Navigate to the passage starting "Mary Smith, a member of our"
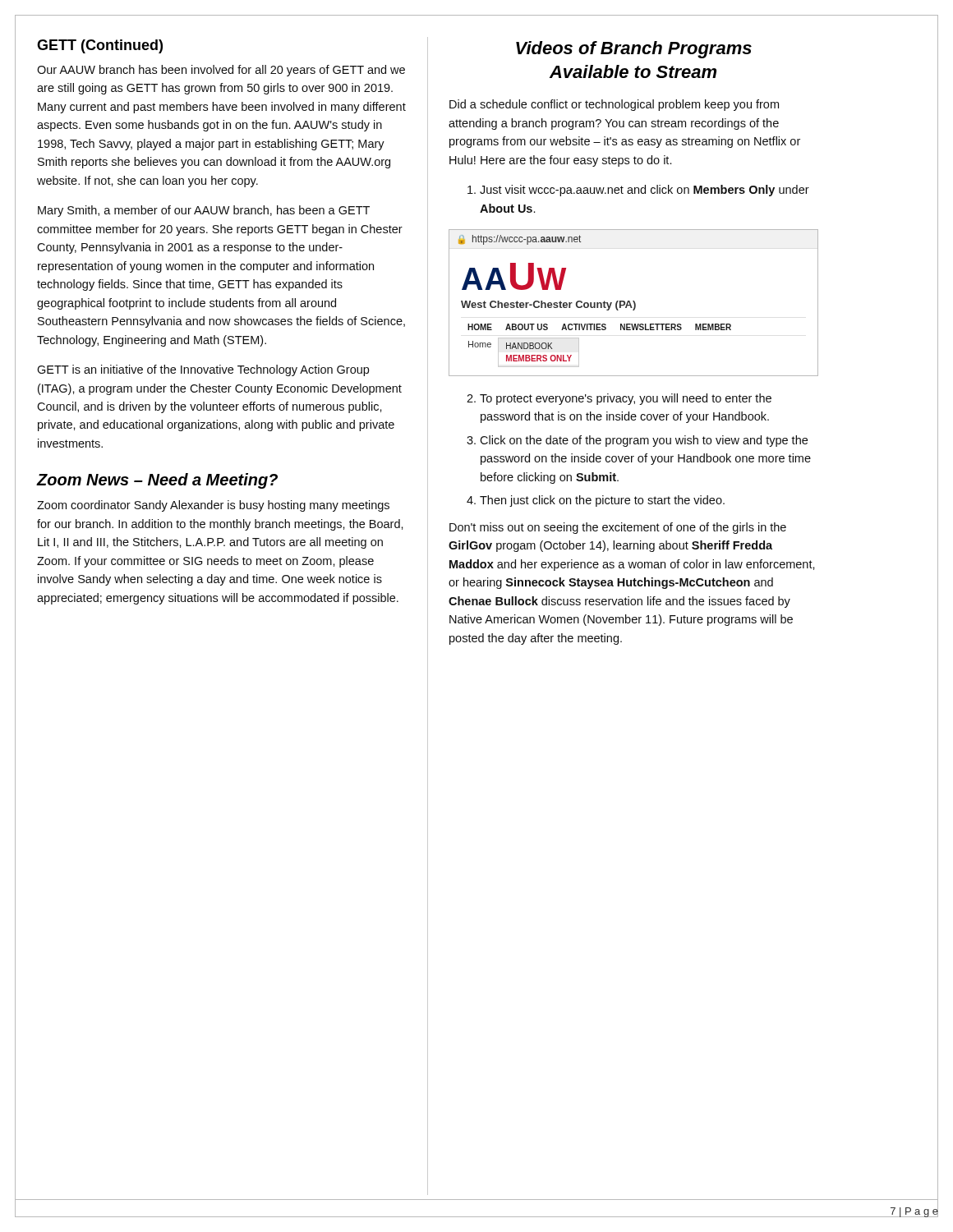953x1232 pixels. (221, 275)
